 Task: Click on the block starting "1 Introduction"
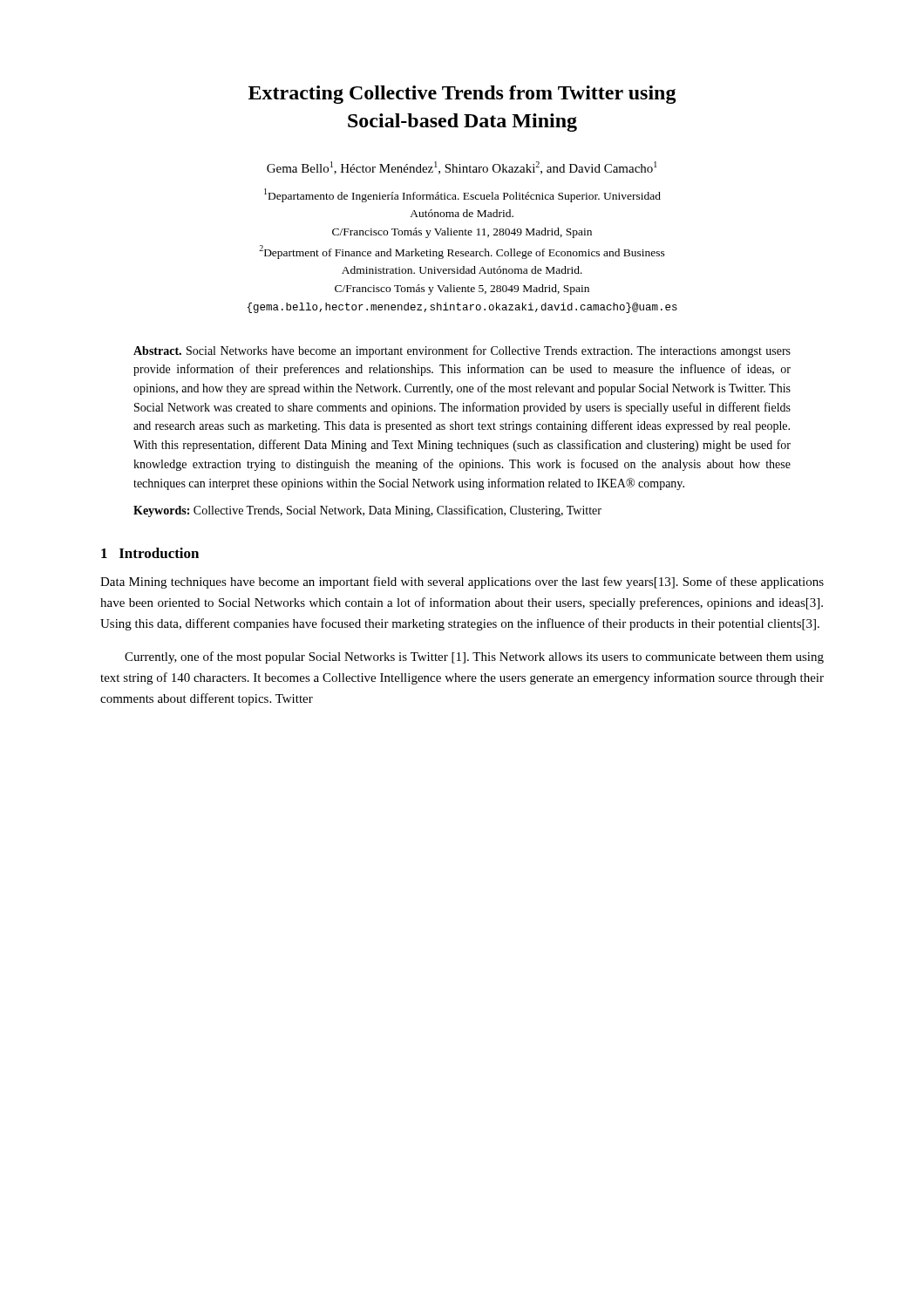150,553
